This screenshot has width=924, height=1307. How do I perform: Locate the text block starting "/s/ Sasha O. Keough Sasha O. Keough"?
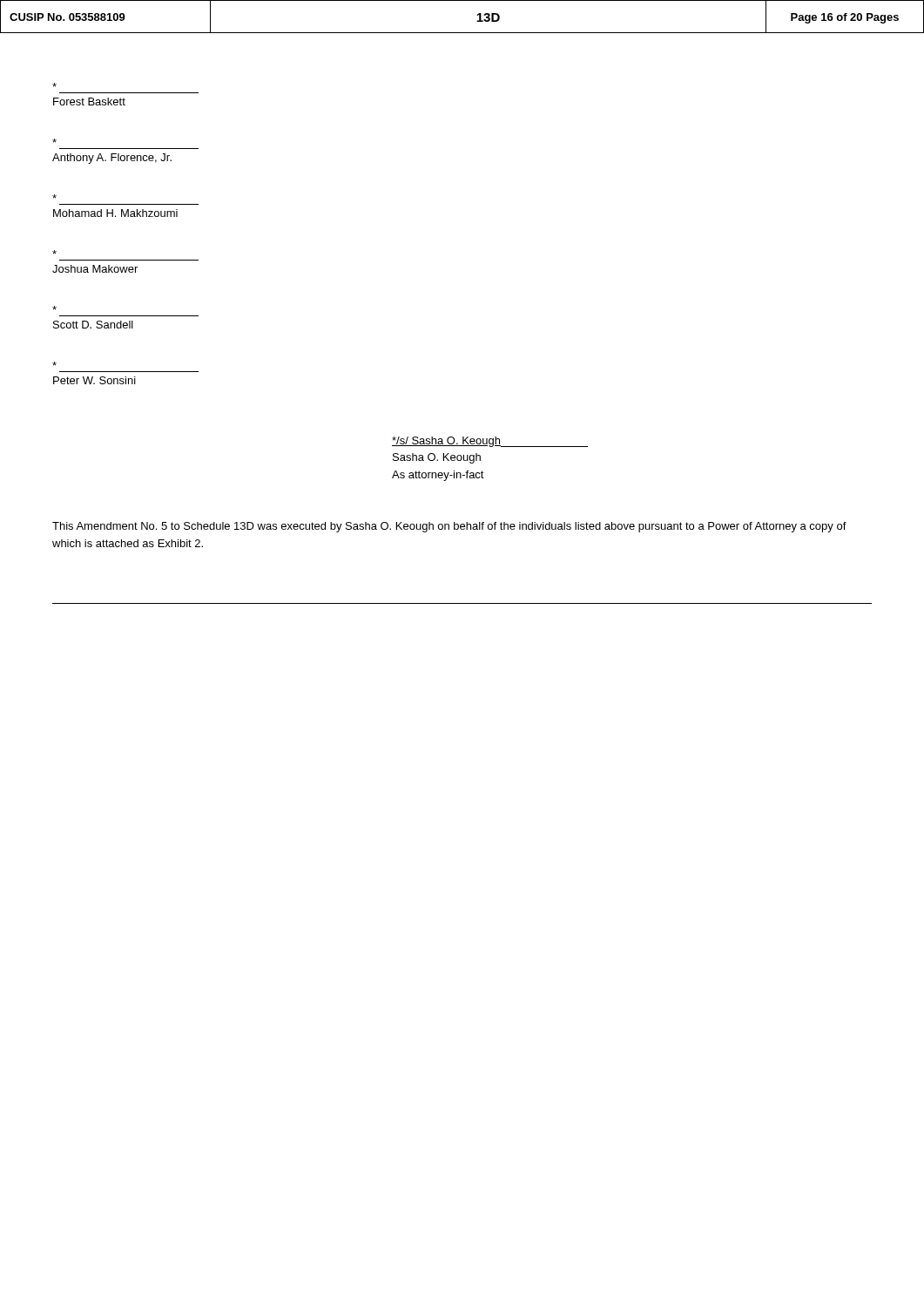tap(490, 442)
